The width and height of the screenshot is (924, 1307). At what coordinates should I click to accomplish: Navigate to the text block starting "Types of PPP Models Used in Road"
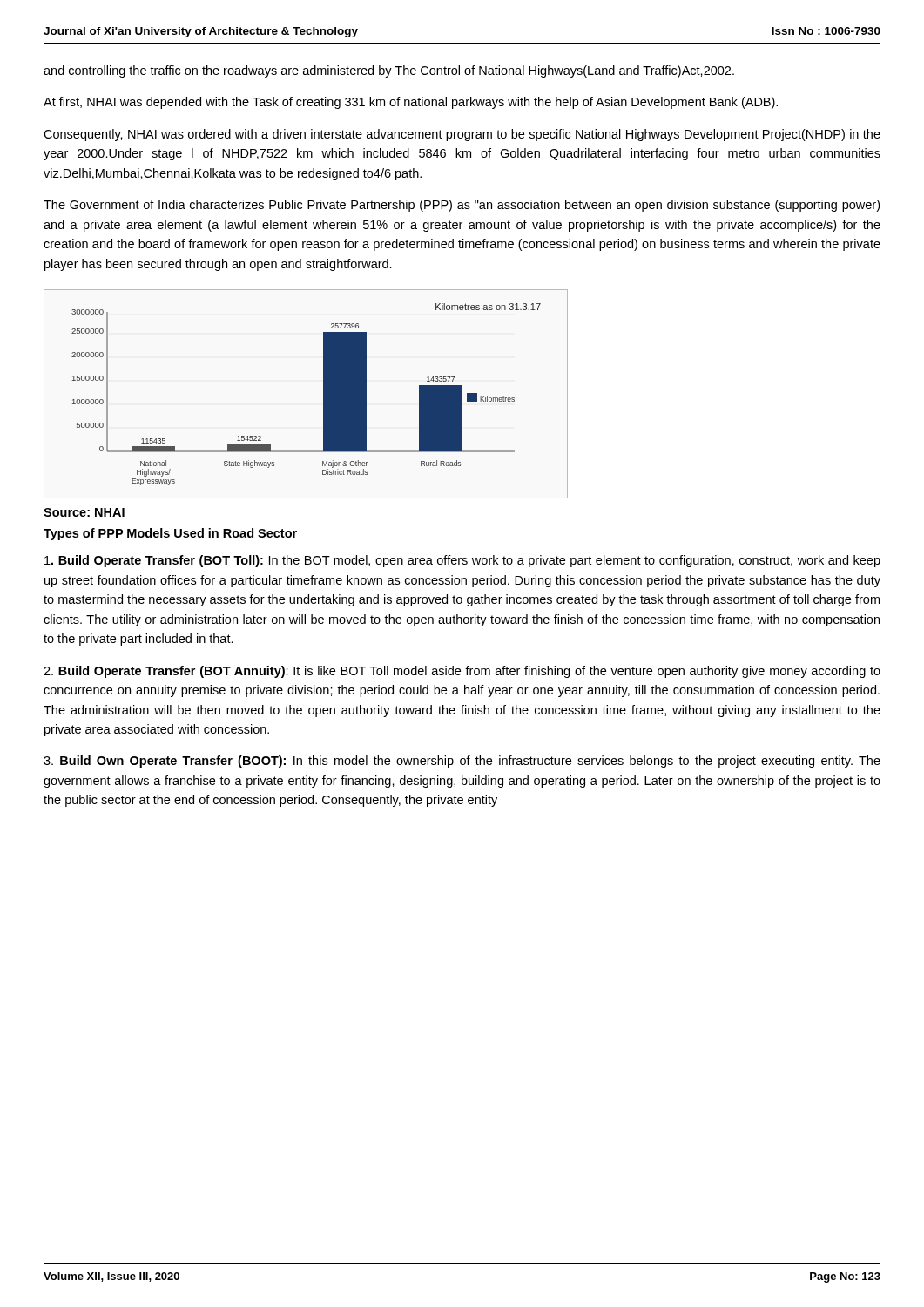coord(170,533)
